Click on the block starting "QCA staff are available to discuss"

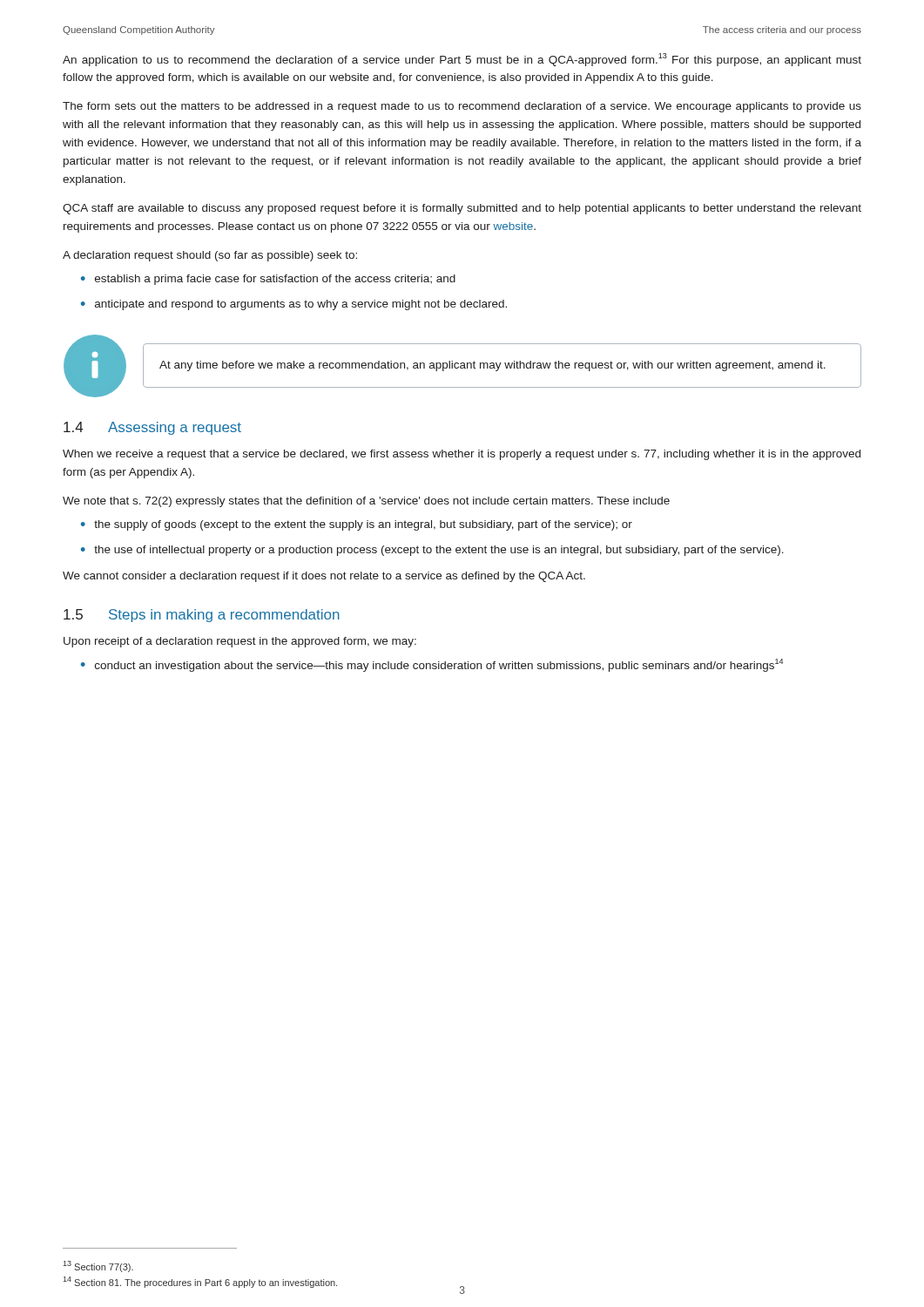click(x=462, y=217)
